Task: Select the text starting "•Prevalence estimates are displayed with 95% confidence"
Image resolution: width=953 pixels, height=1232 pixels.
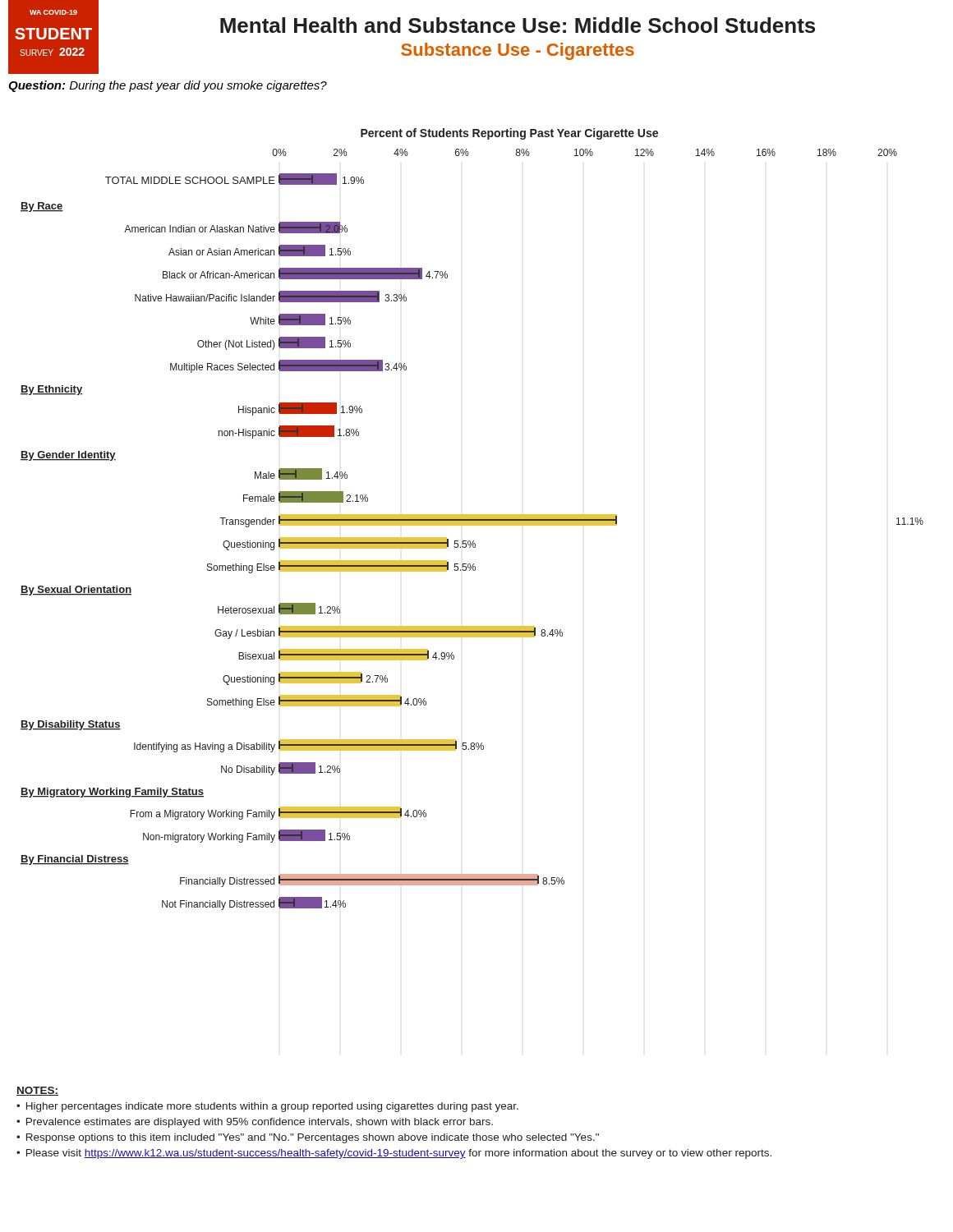Action: click(x=476, y=1121)
